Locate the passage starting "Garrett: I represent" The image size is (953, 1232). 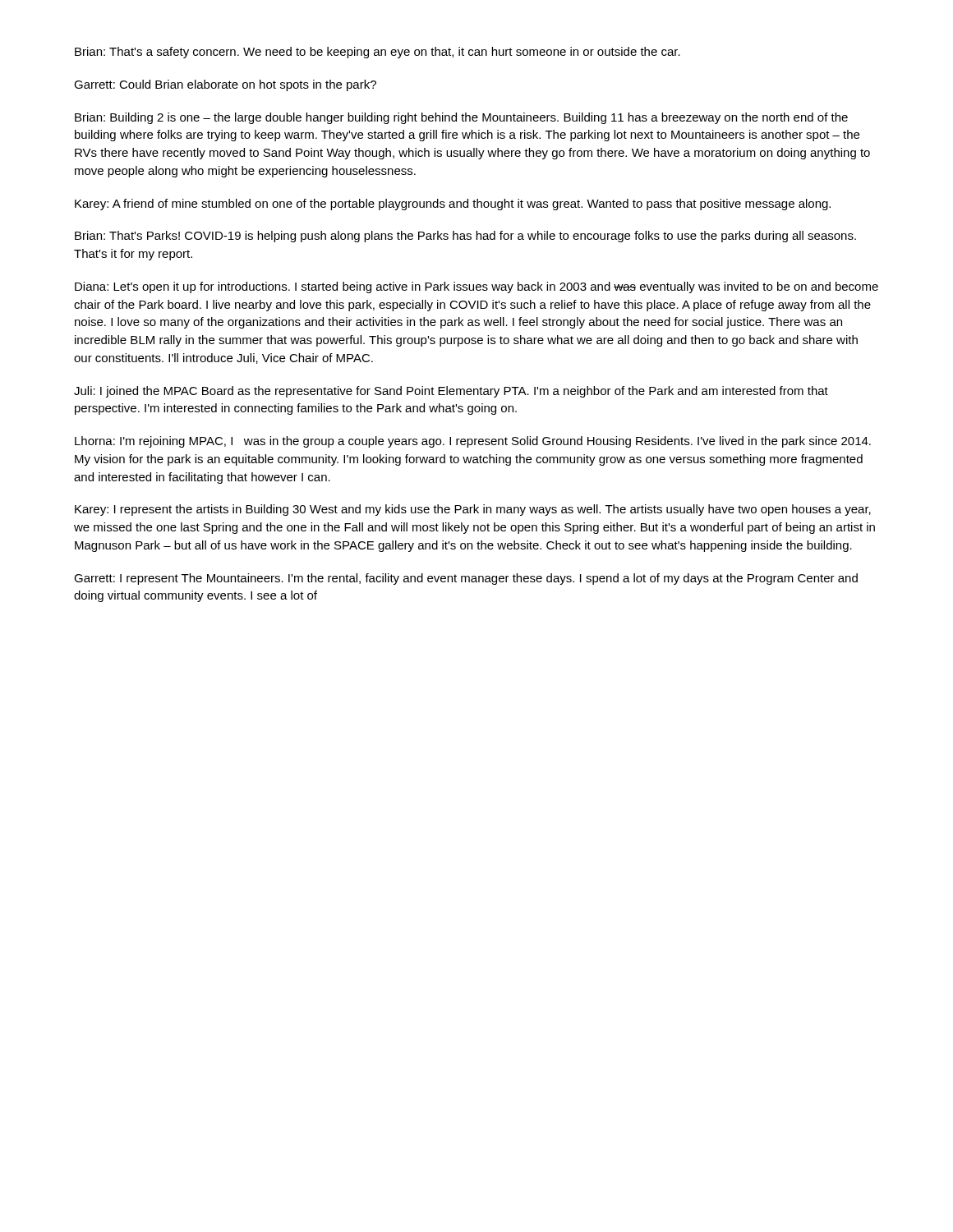click(x=466, y=586)
